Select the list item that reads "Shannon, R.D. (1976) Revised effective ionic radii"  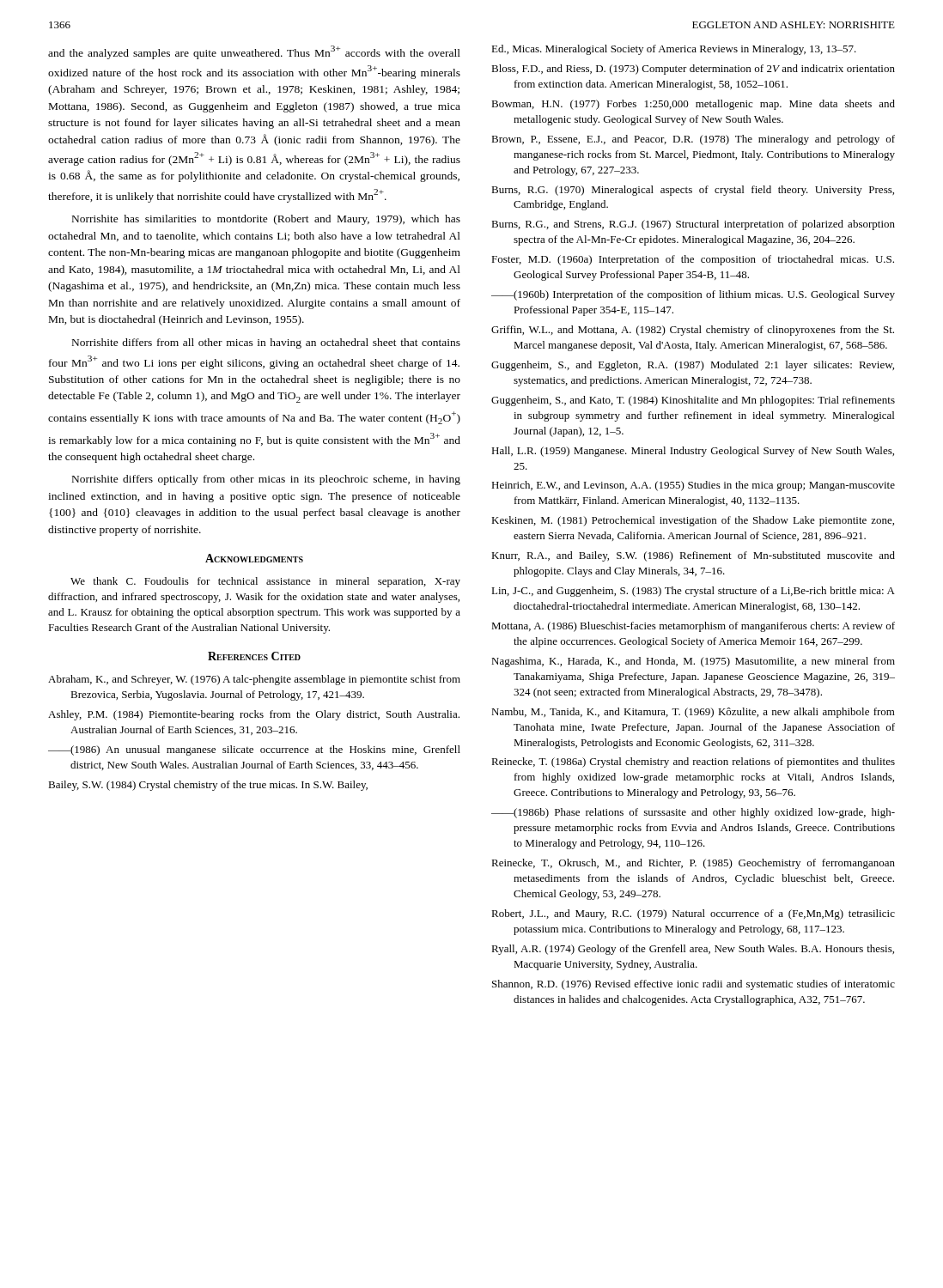[x=693, y=991]
